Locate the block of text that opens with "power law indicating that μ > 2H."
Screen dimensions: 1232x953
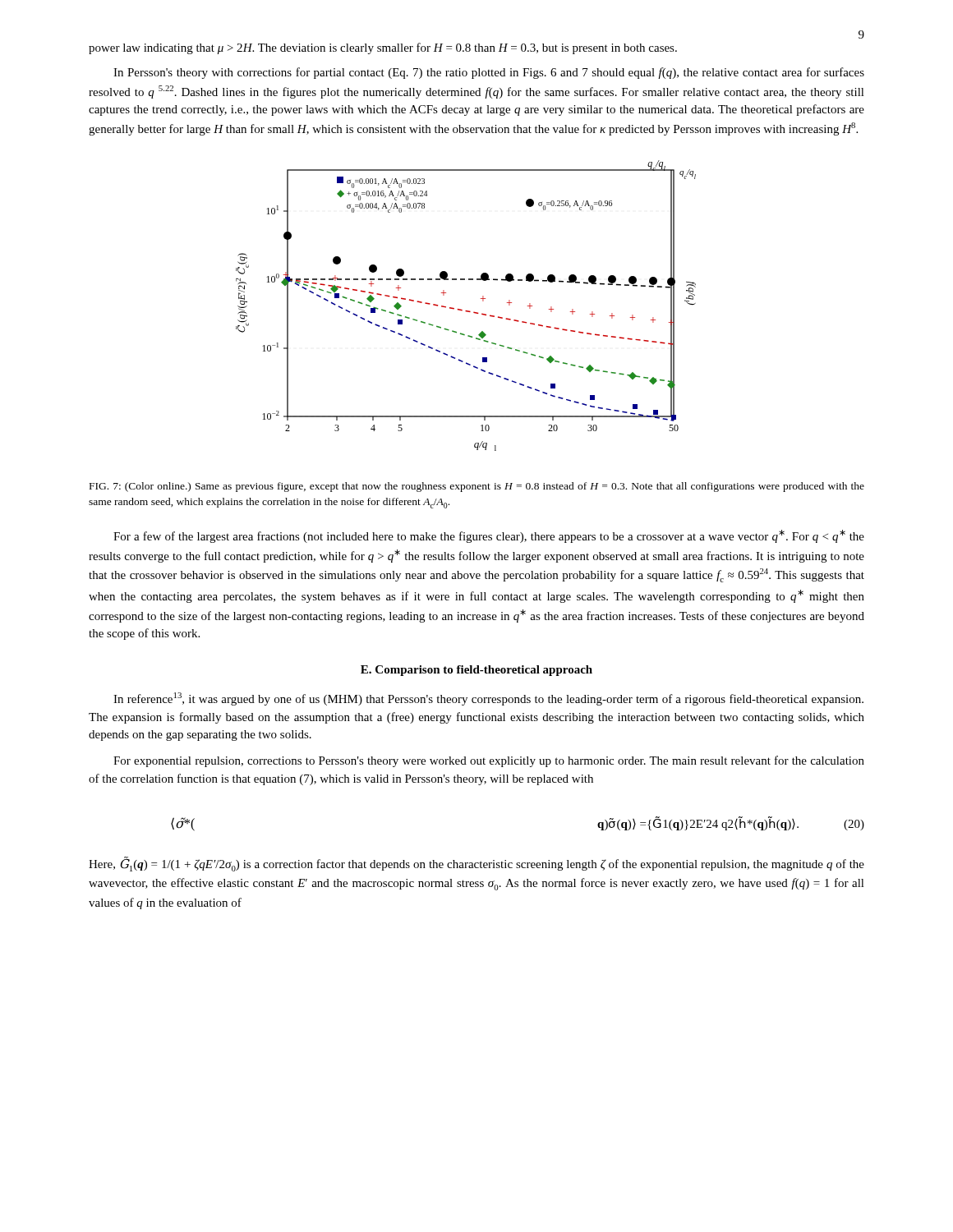pyautogui.click(x=476, y=89)
